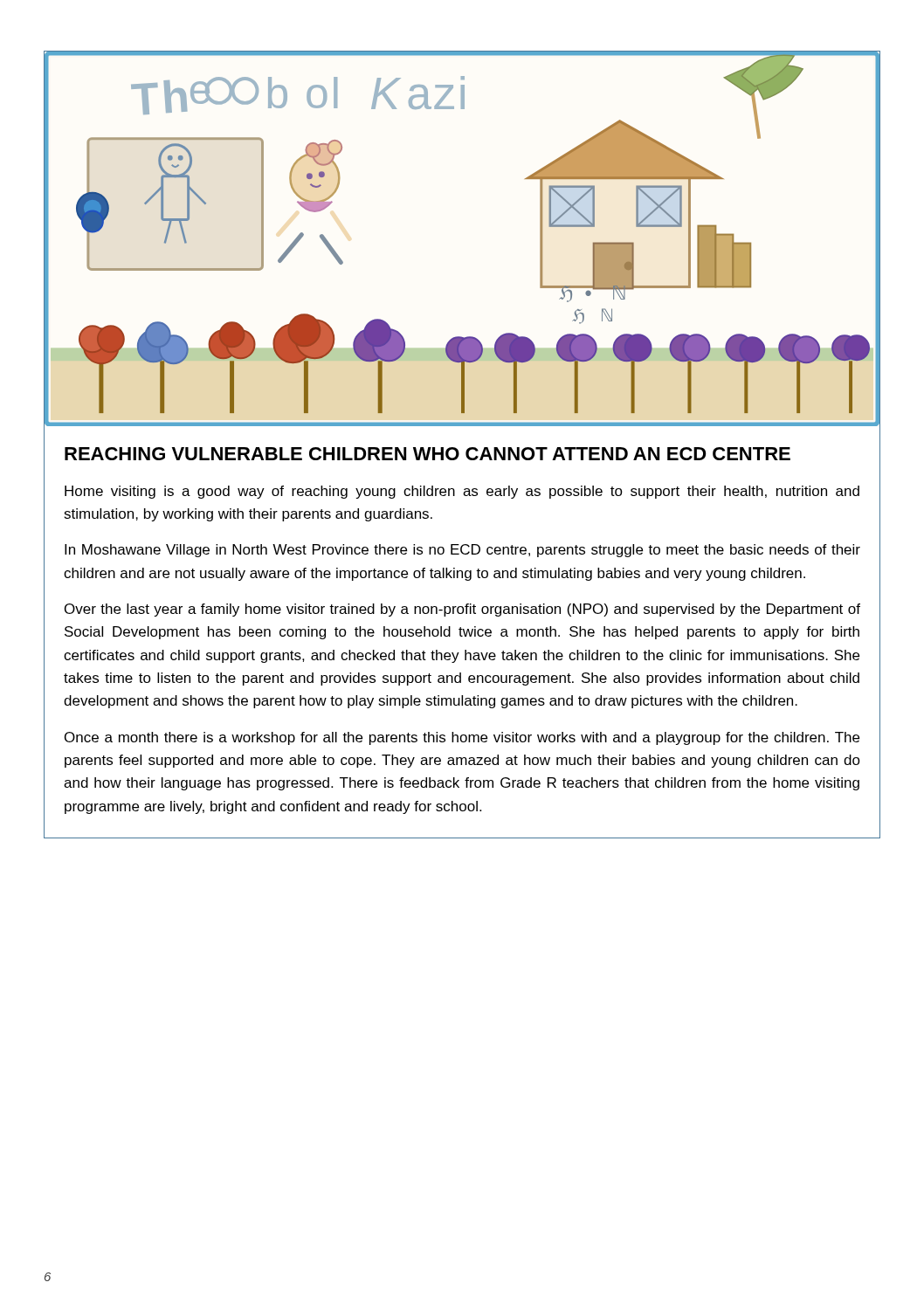Viewport: 924px width, 1310px height.
Task: Locate the text block that reads "Over the last"
Action: pyautogui.click(x=462, y=655)
